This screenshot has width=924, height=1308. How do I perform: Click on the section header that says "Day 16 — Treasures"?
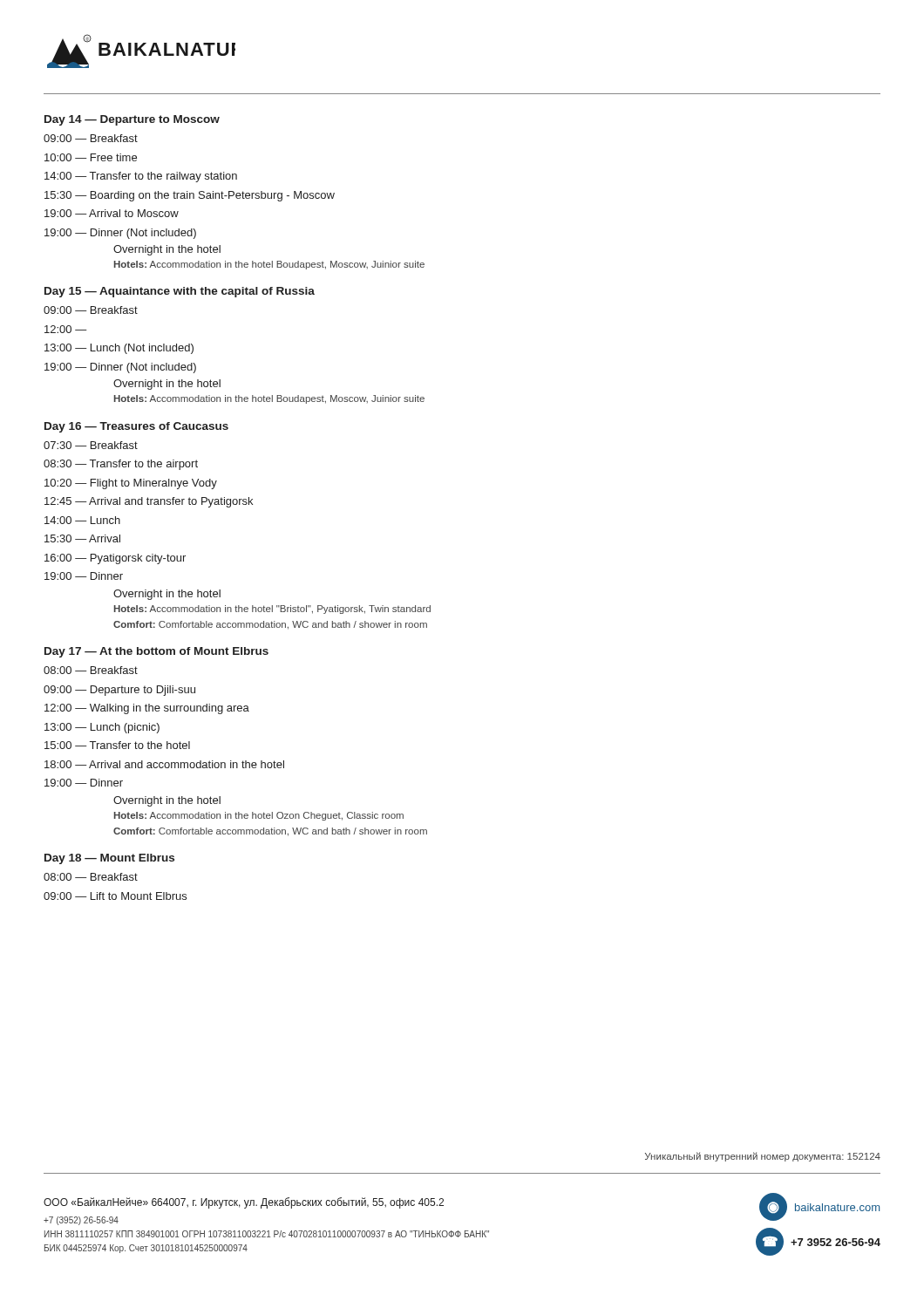coord(136,425)
